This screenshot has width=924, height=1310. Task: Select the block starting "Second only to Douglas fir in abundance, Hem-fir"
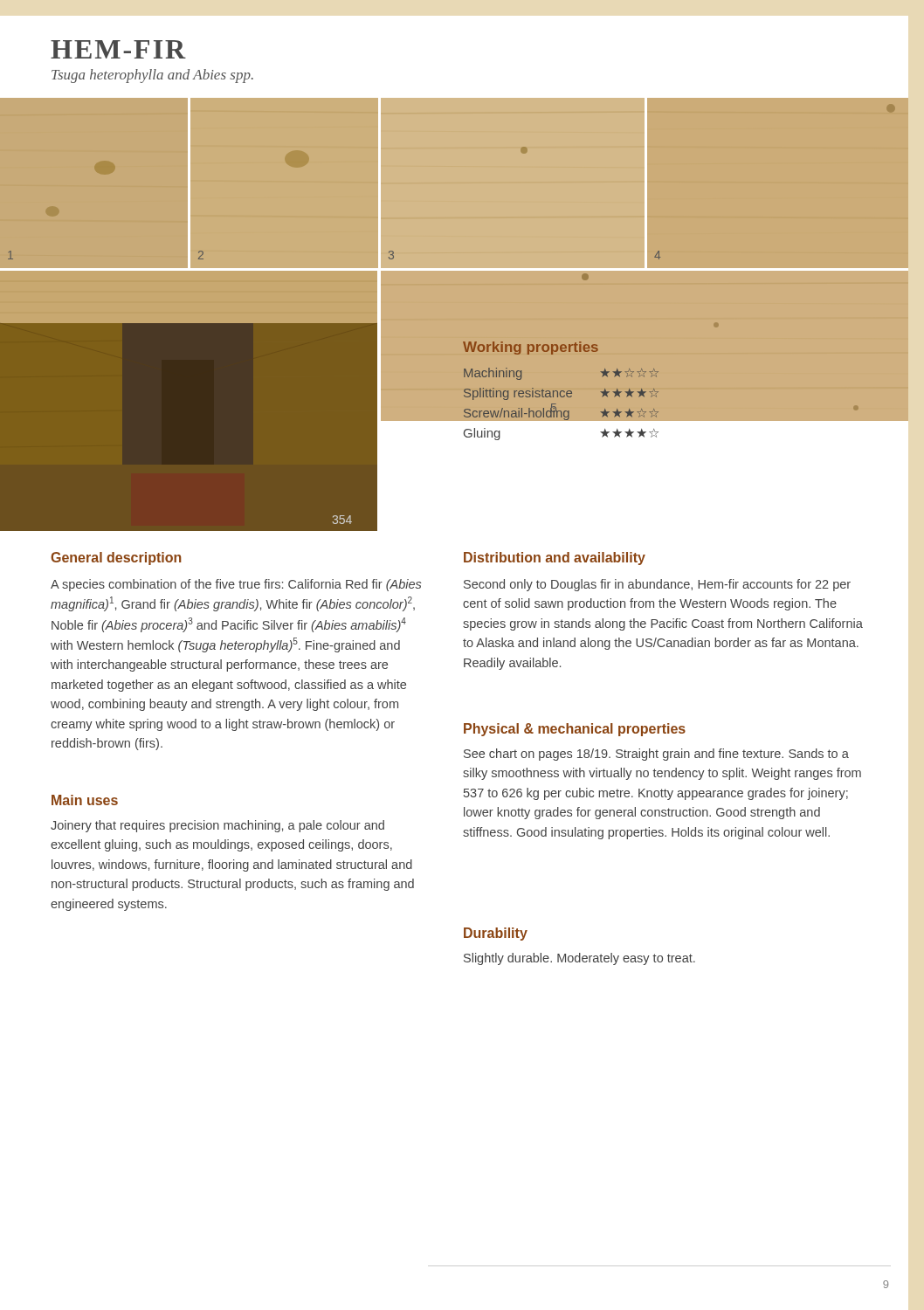click(x=665, y=624)
